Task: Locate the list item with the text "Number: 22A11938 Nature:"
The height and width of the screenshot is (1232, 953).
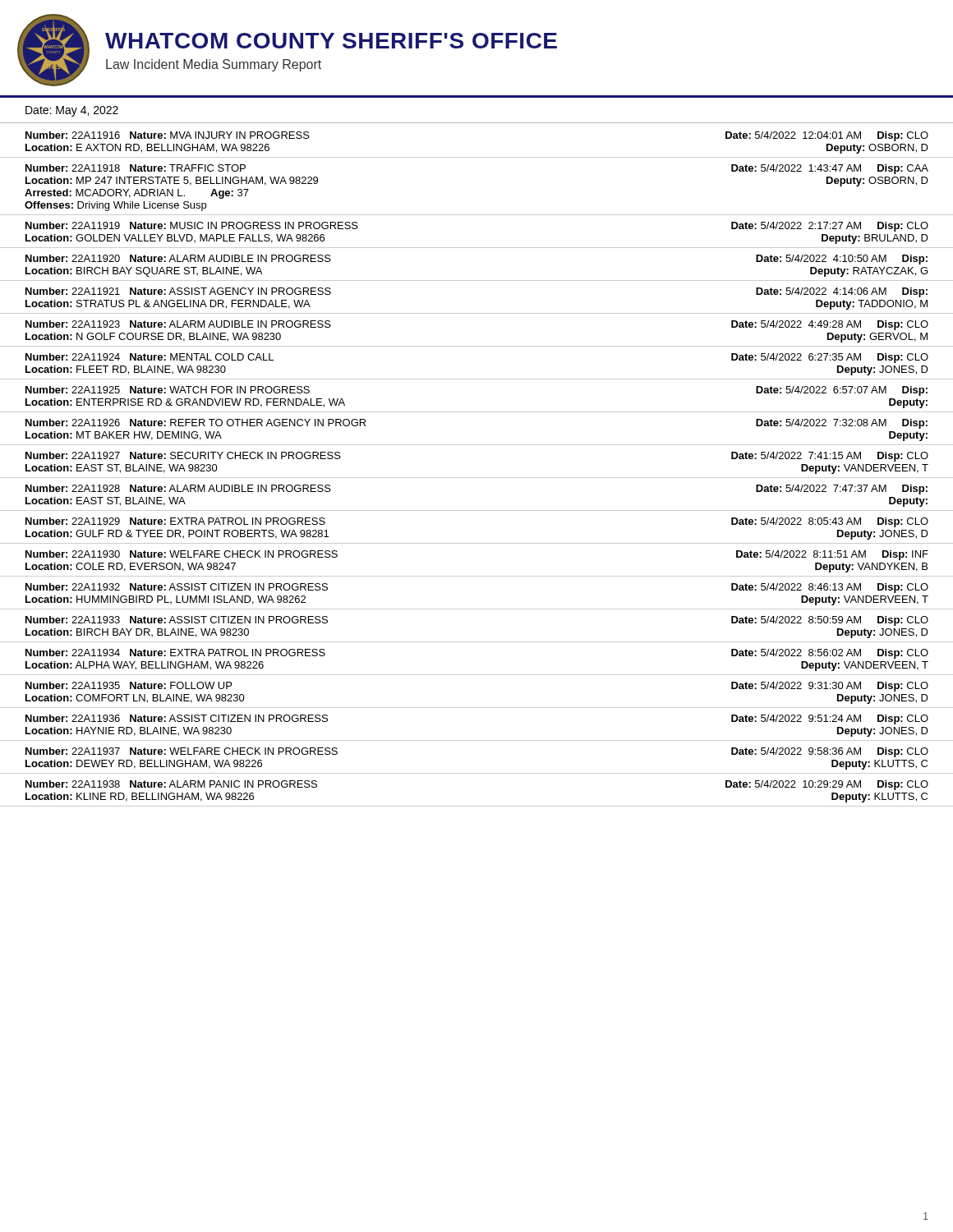Action: tap(172, 785)
